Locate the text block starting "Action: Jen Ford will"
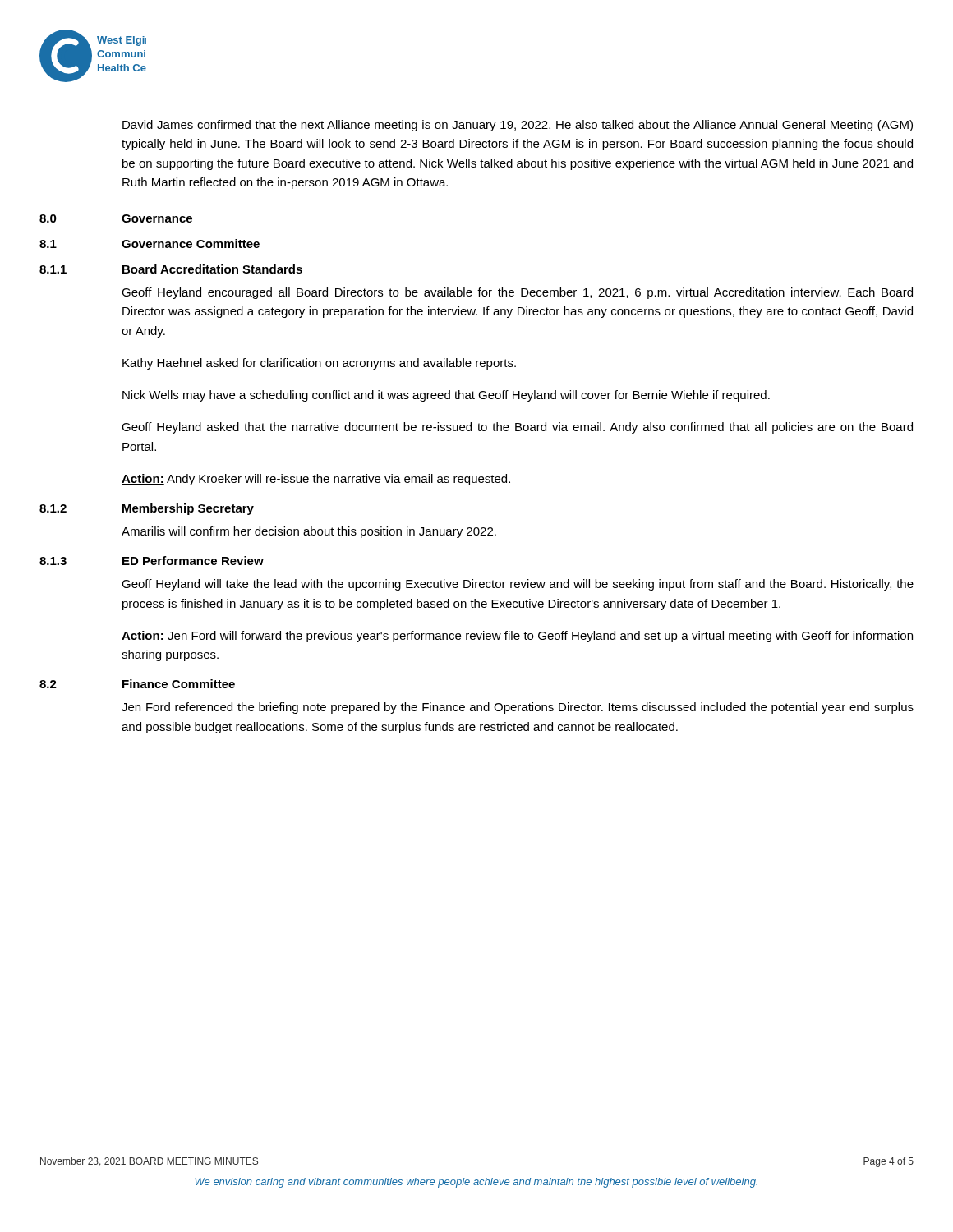Viewport: 953px width, 1232px height. (x=518, y=645)
